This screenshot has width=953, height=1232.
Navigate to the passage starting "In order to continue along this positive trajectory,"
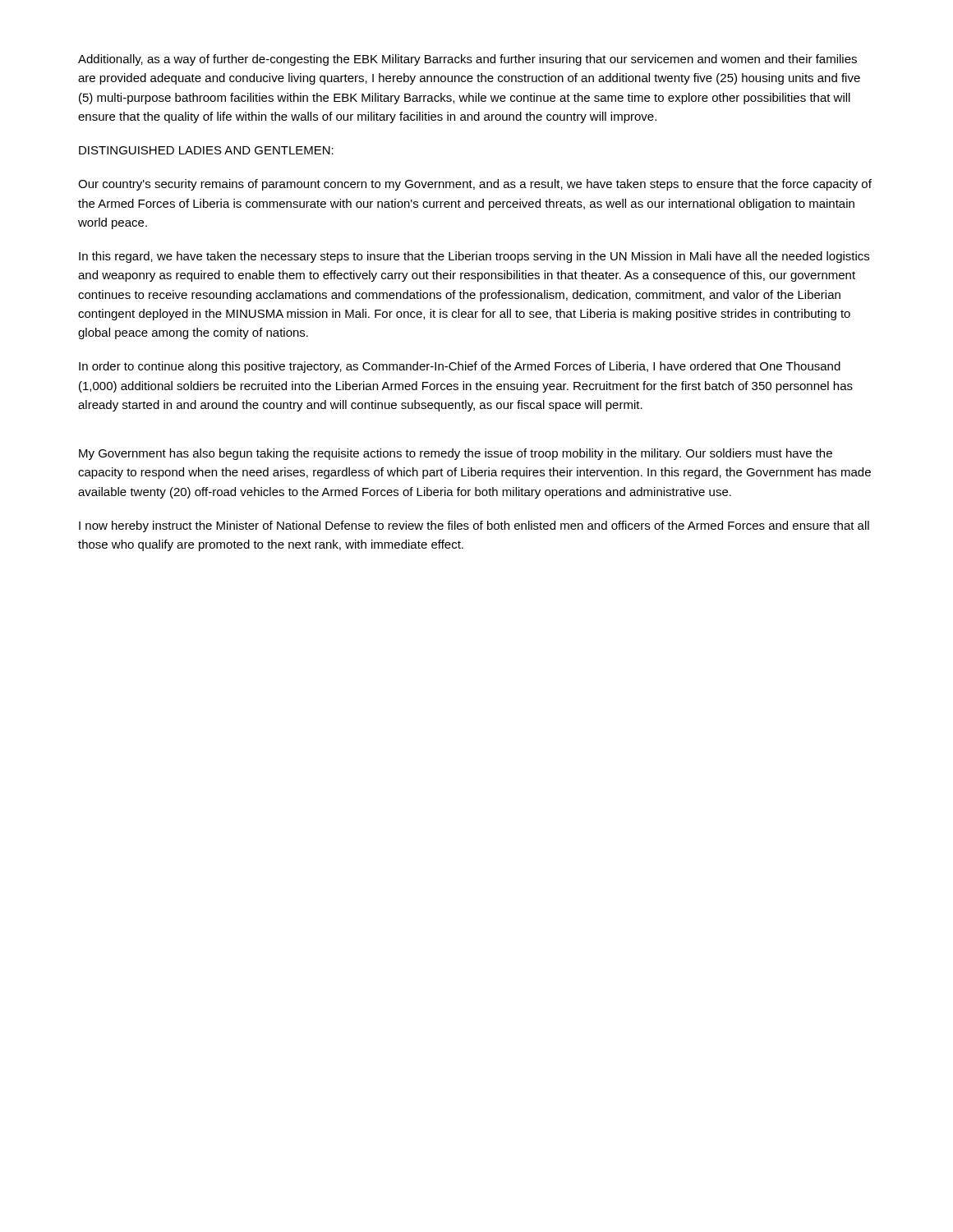465,385
